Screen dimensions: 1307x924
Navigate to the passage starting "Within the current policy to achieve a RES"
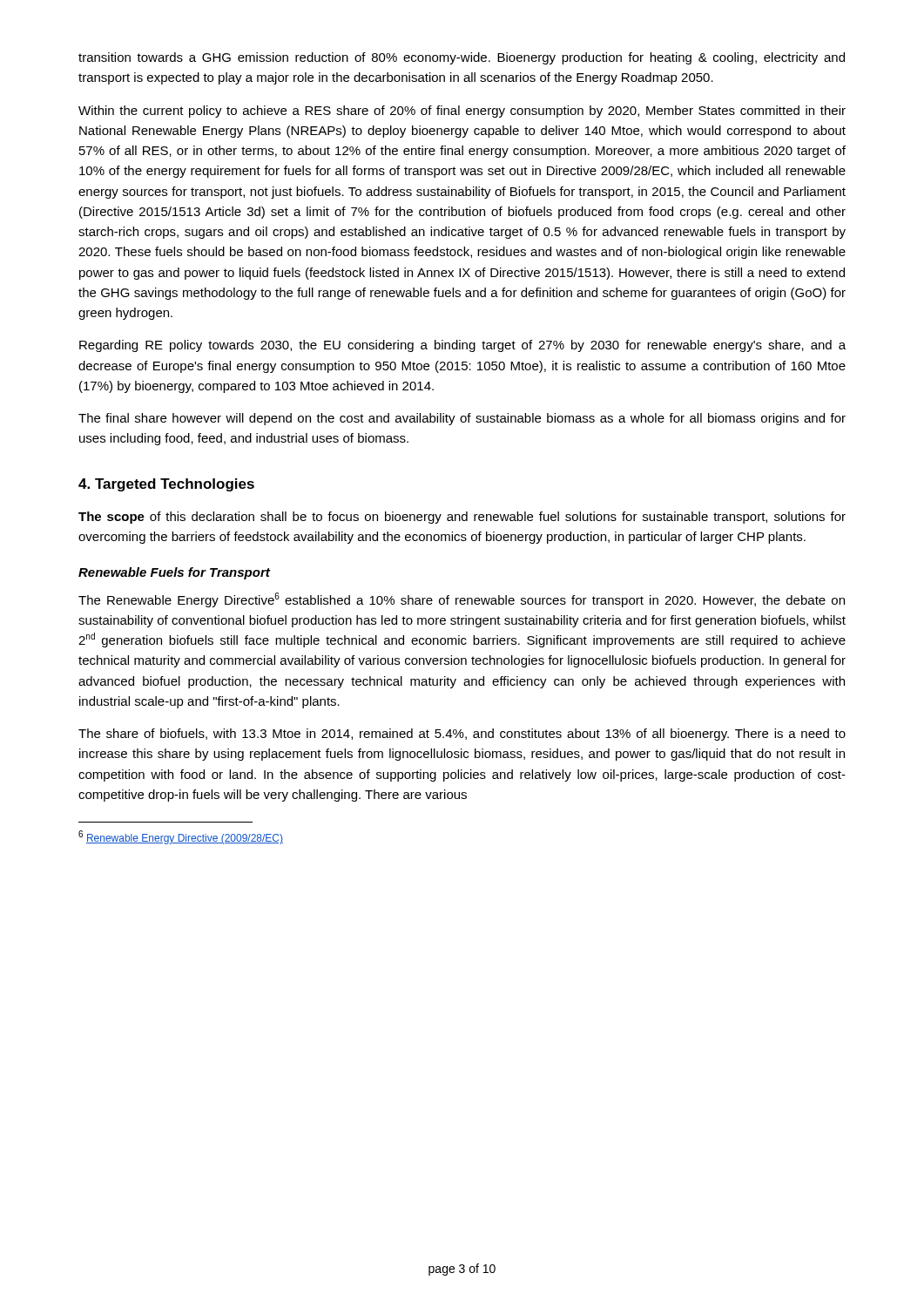[x=462, y=211]
